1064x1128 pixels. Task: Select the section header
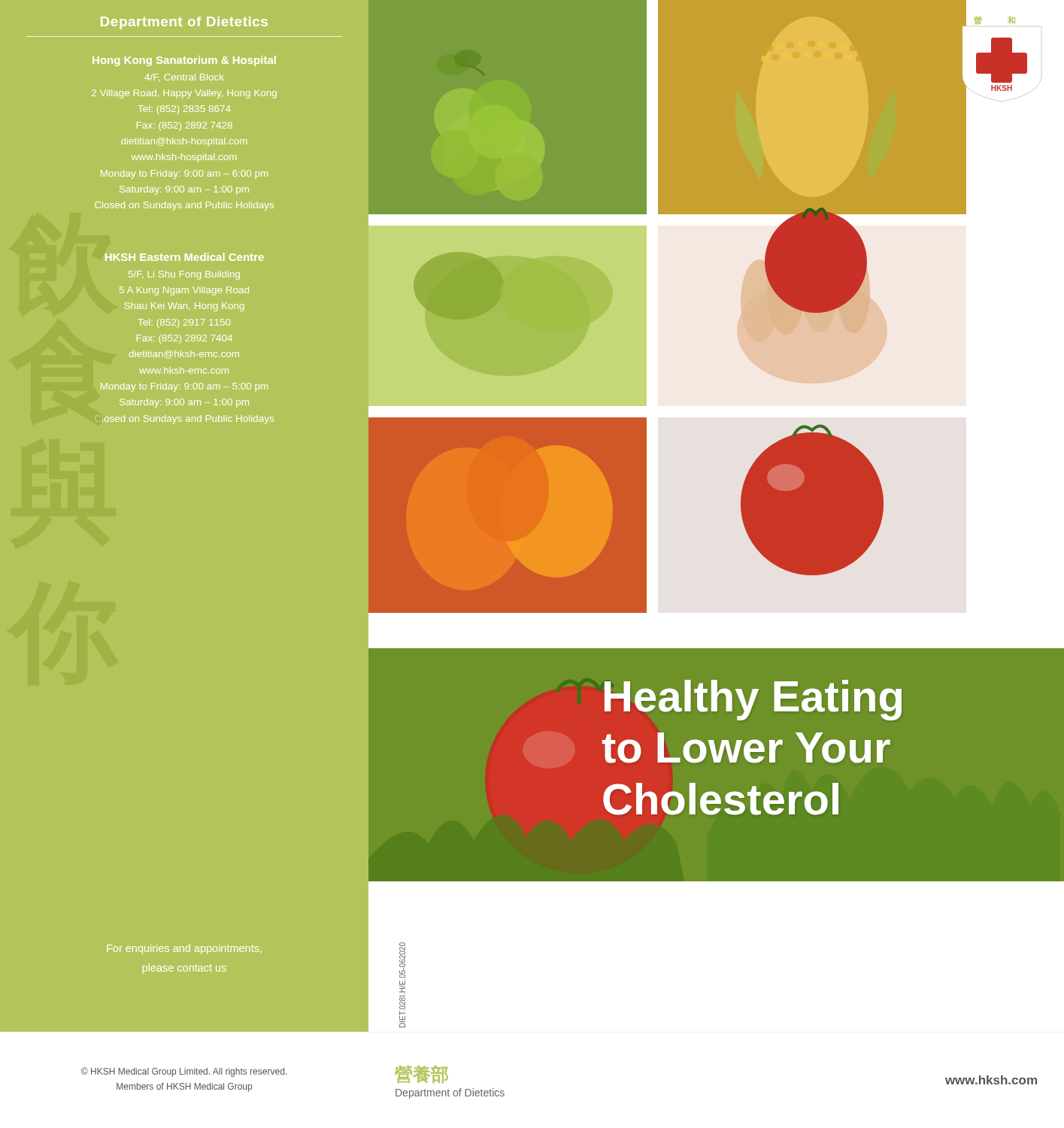tap(184, 25)
